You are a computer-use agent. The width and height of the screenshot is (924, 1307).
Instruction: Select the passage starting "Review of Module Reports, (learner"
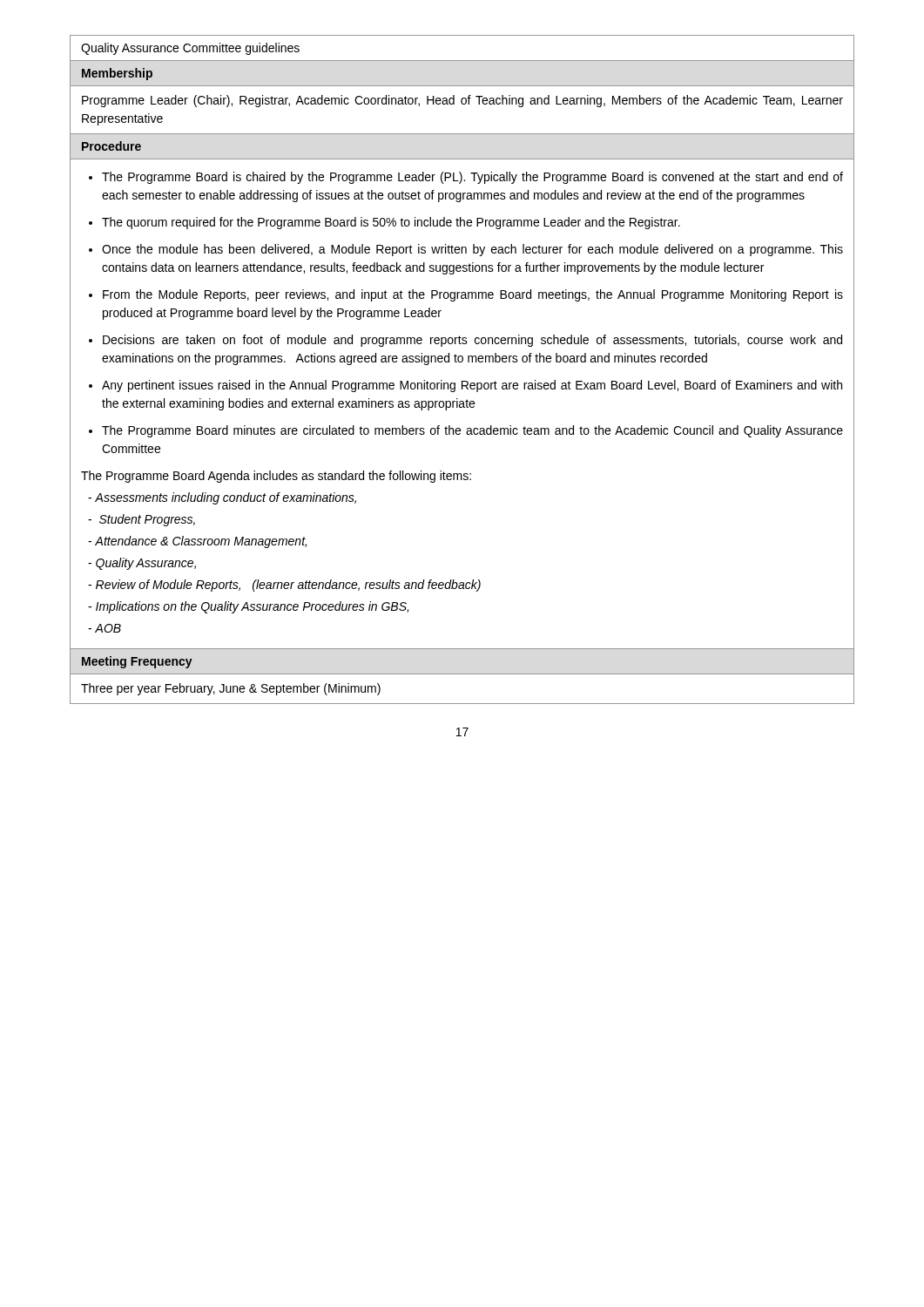pos(288,585)
